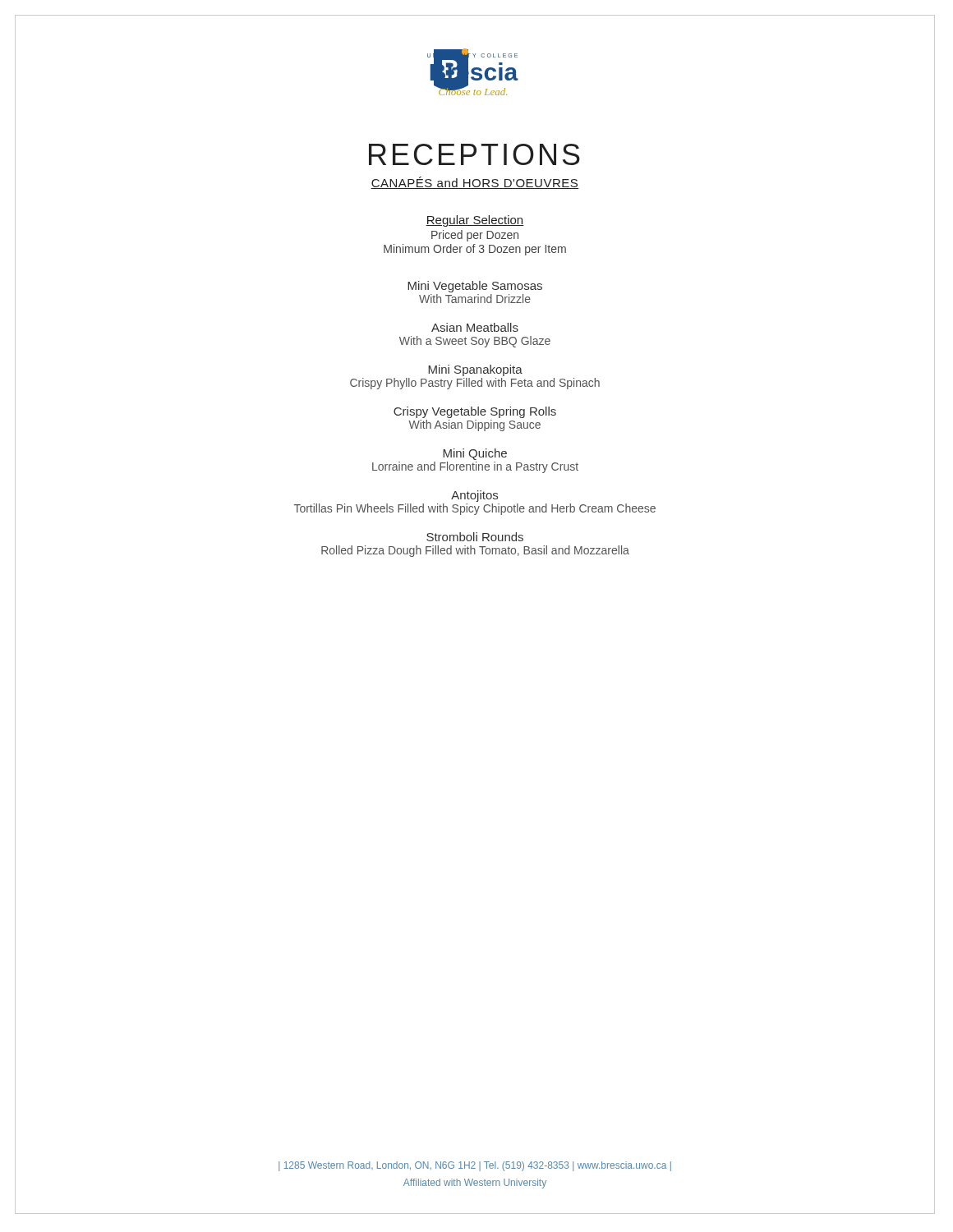Select the list item that reads "Antojitos Tortillas Pin"

click(x=475, y=501)
